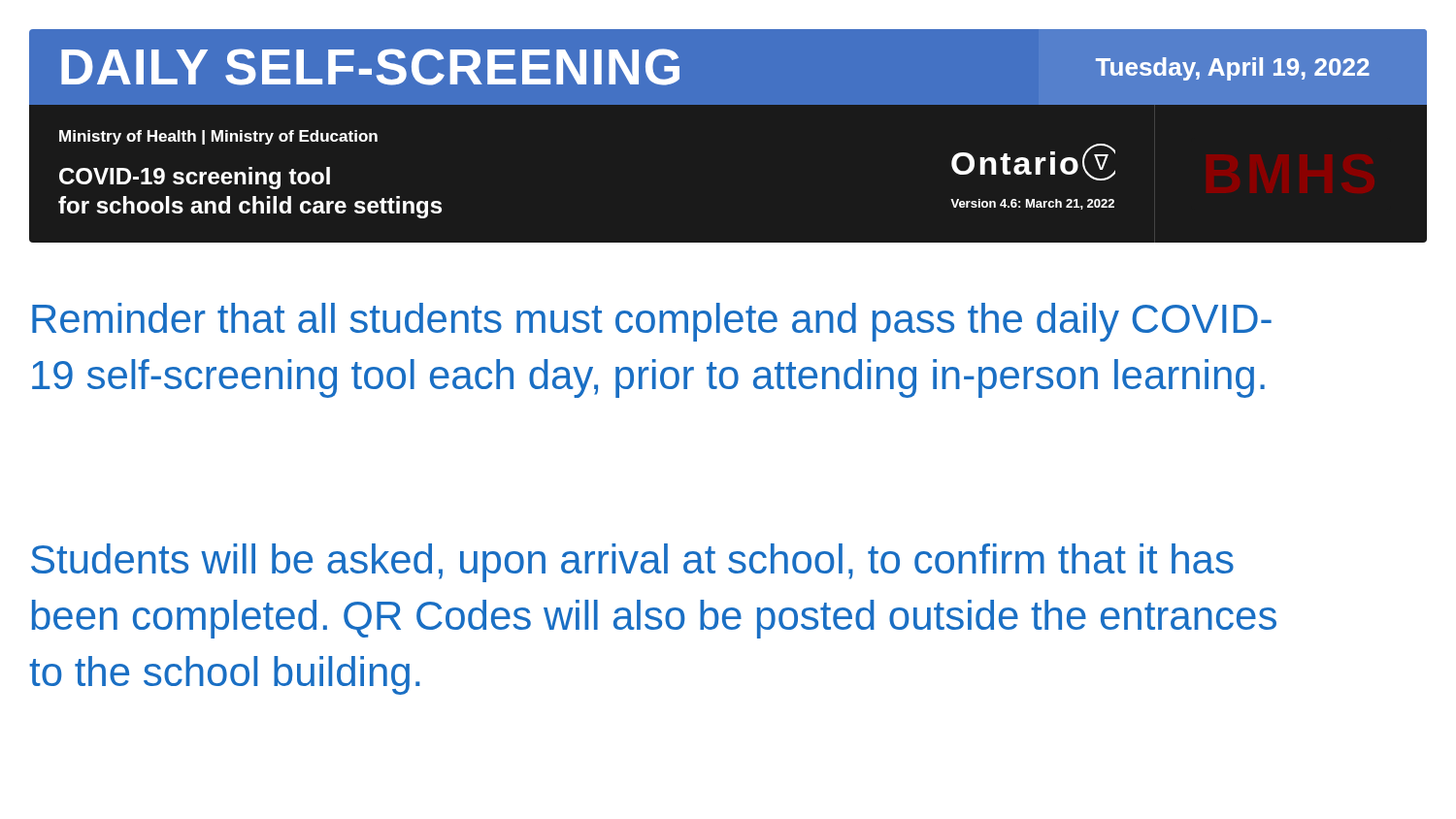Viewport: 1456px width, 819px height.
Task: Locate the title
Action: pos(371,67)
